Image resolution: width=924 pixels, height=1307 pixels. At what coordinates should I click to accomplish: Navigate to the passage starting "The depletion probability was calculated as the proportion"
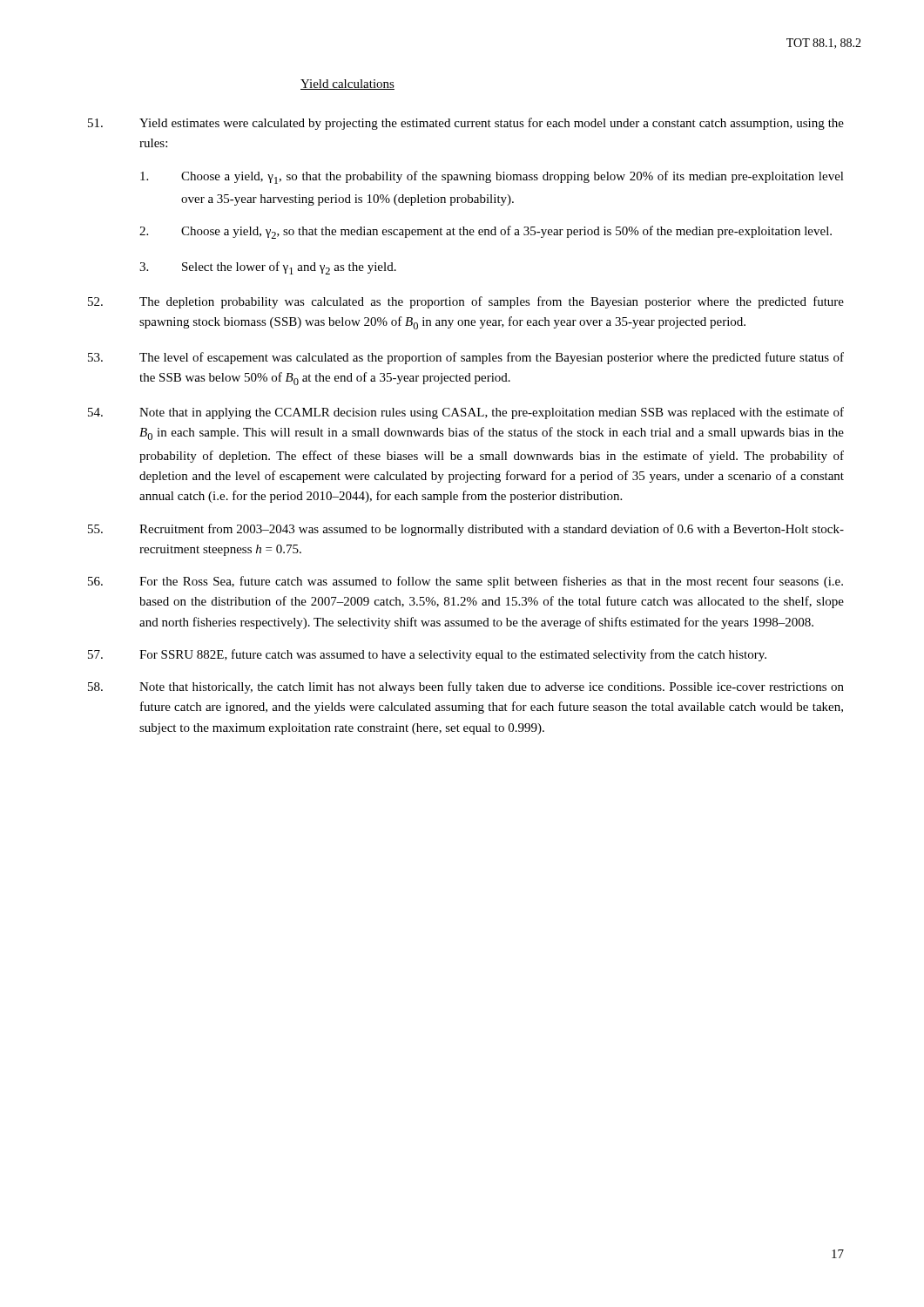coord(466,313)
